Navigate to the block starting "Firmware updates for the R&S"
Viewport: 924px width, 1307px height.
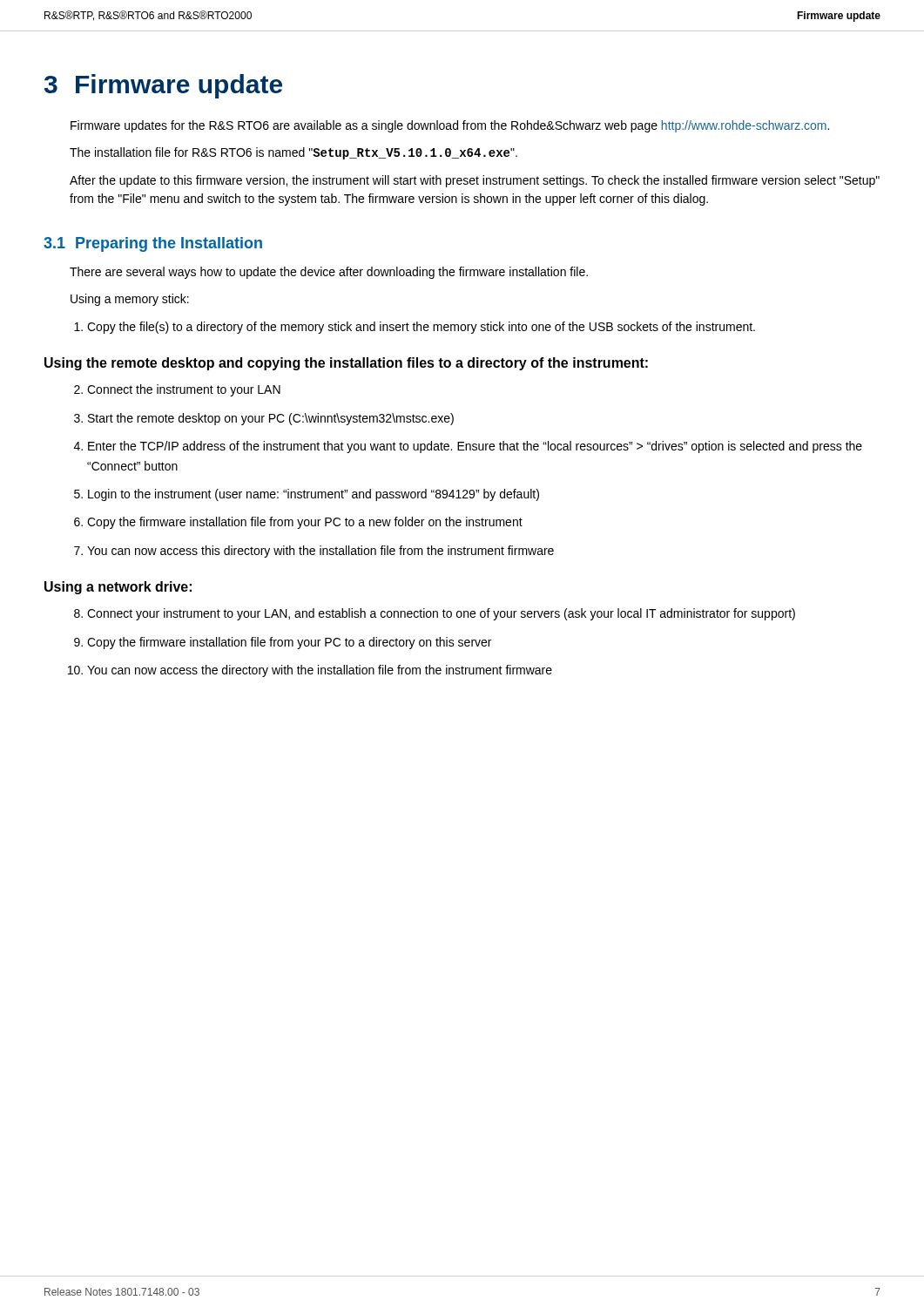click(475, 126)
